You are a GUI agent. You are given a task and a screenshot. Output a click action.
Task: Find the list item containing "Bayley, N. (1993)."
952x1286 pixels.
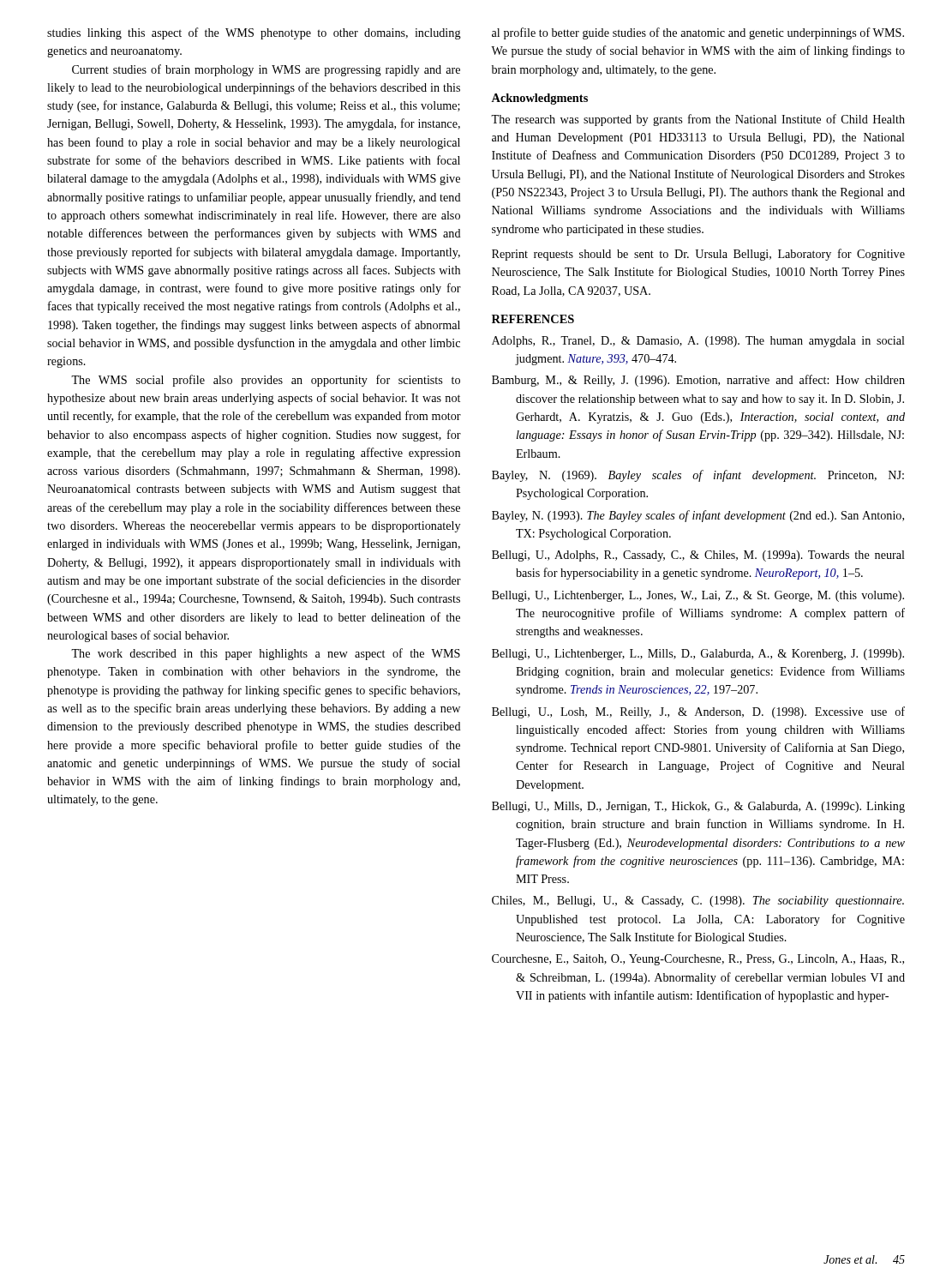[x=698, y=525]
